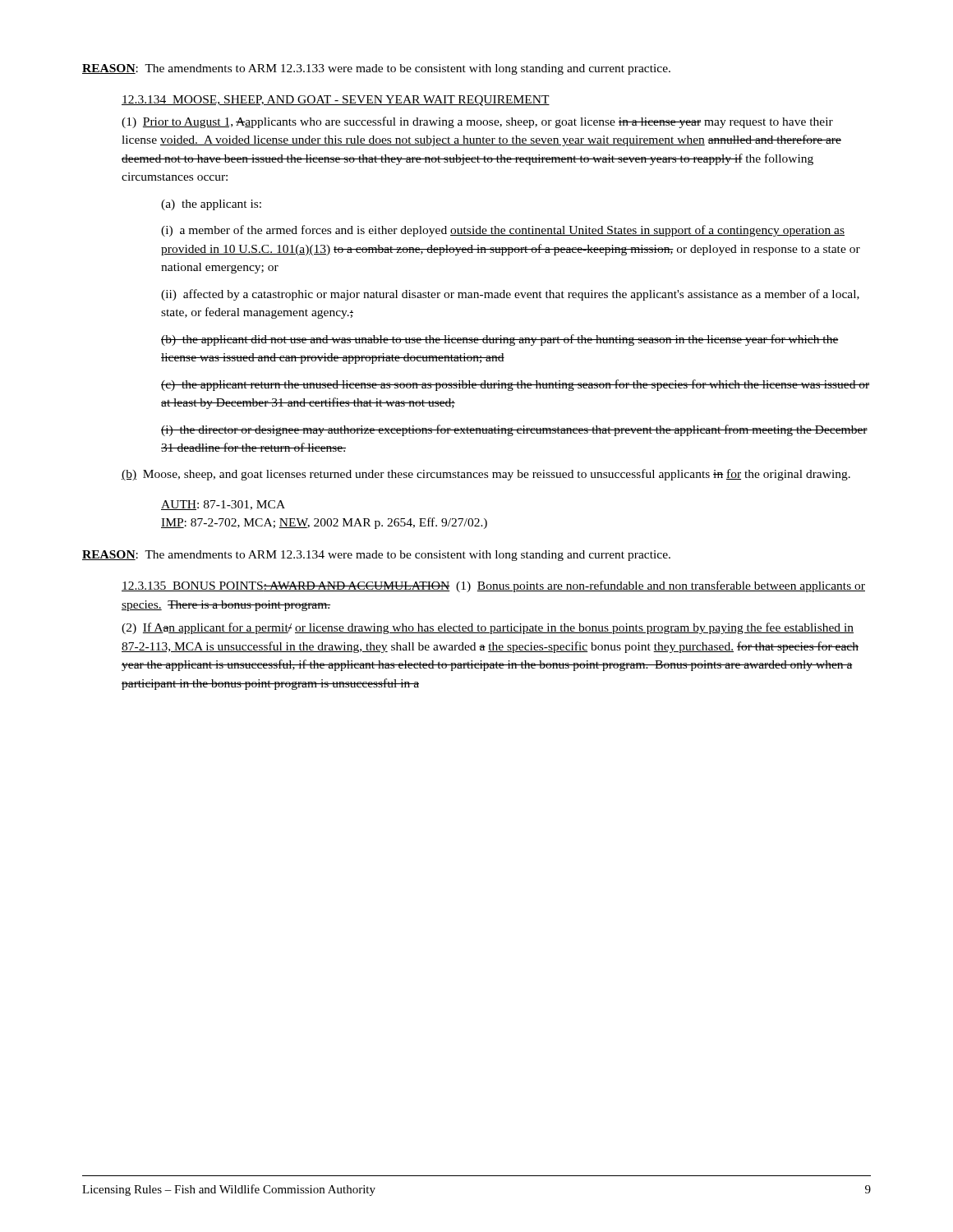Locate the region starting "(2) If Aan applicant"

tap(496, 656)
